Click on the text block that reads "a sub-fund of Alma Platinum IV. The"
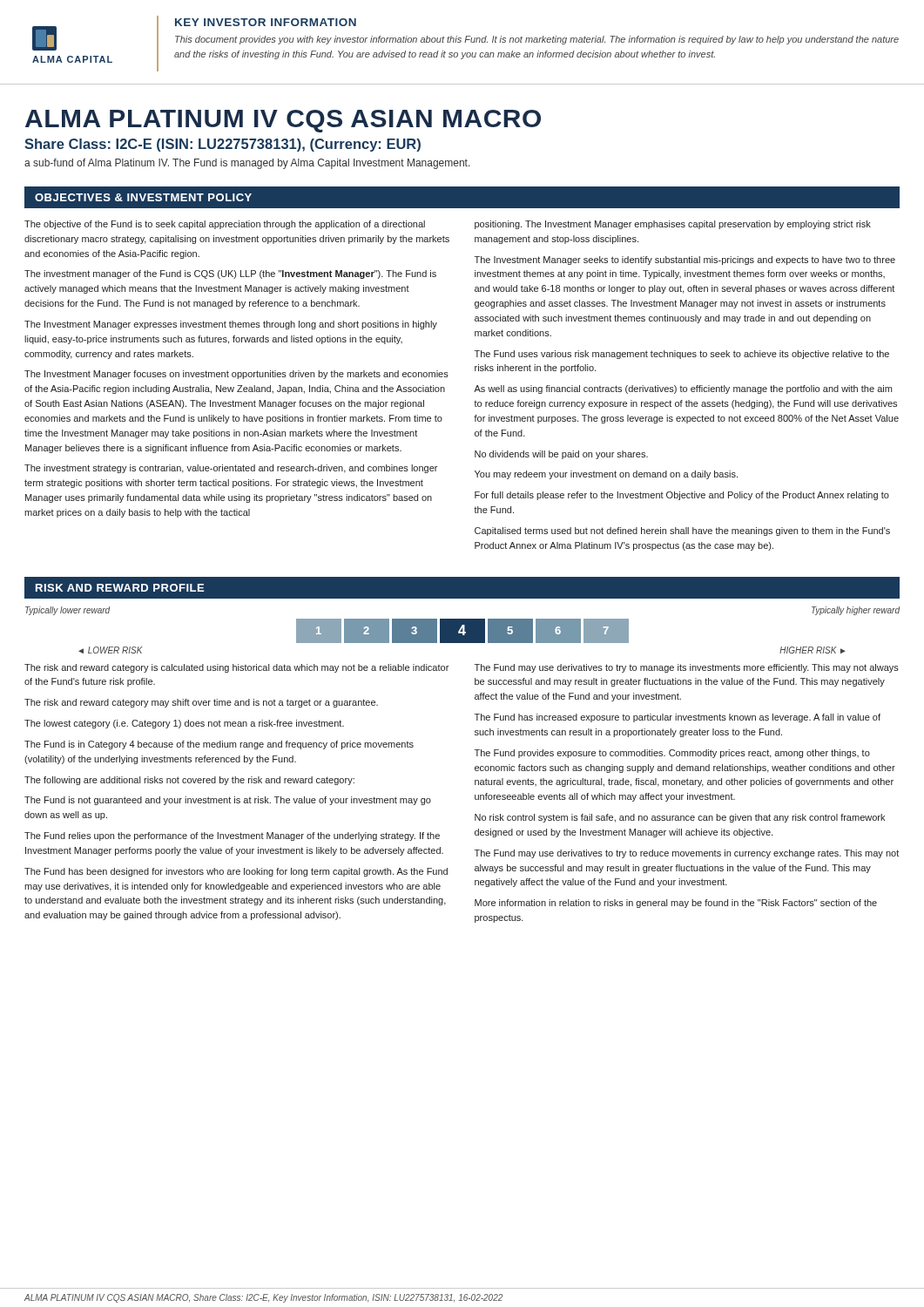924x1307 pixels. [x=462, y=163]
